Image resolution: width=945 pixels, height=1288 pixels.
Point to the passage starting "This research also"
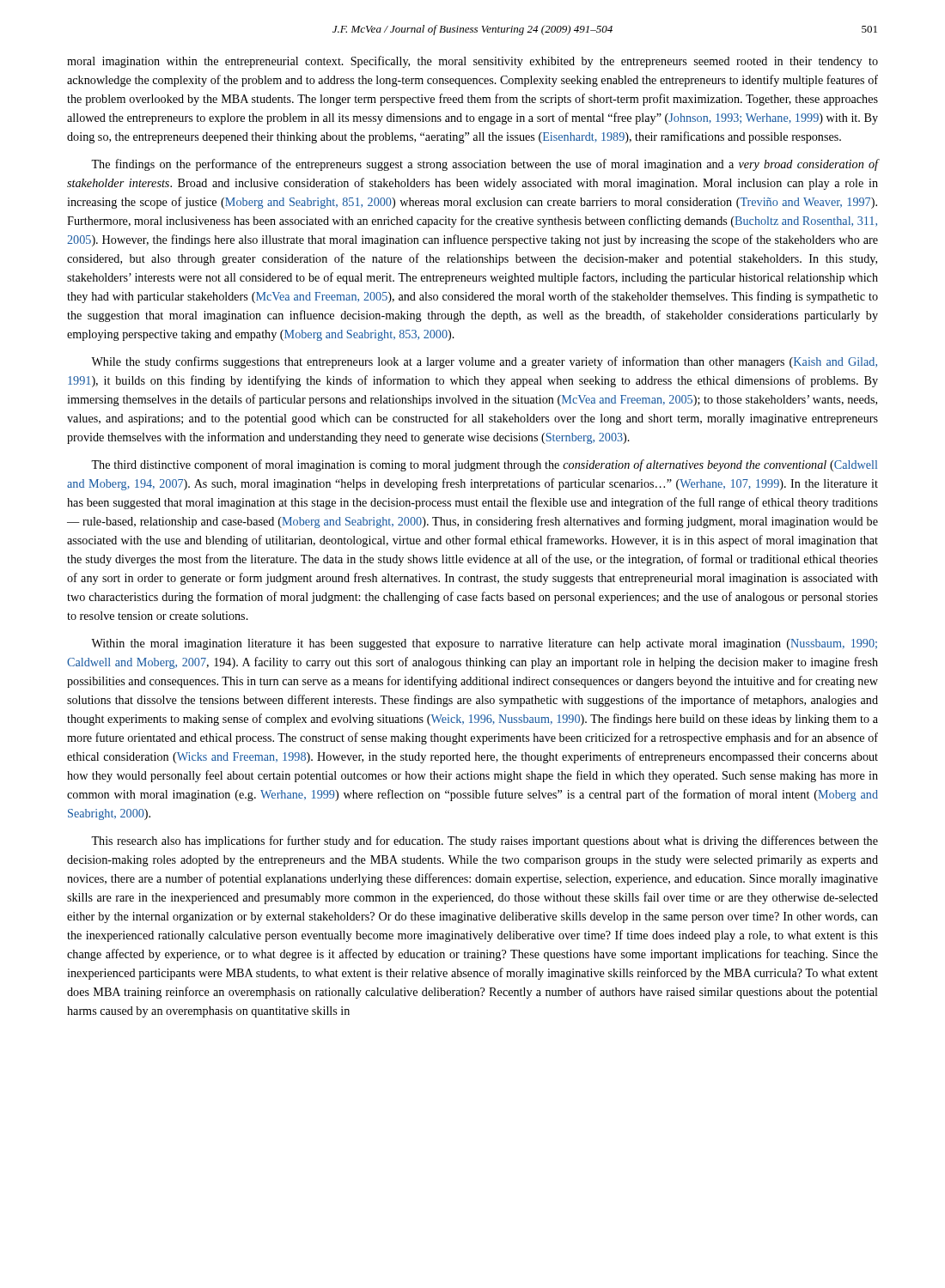pos(472,926)
